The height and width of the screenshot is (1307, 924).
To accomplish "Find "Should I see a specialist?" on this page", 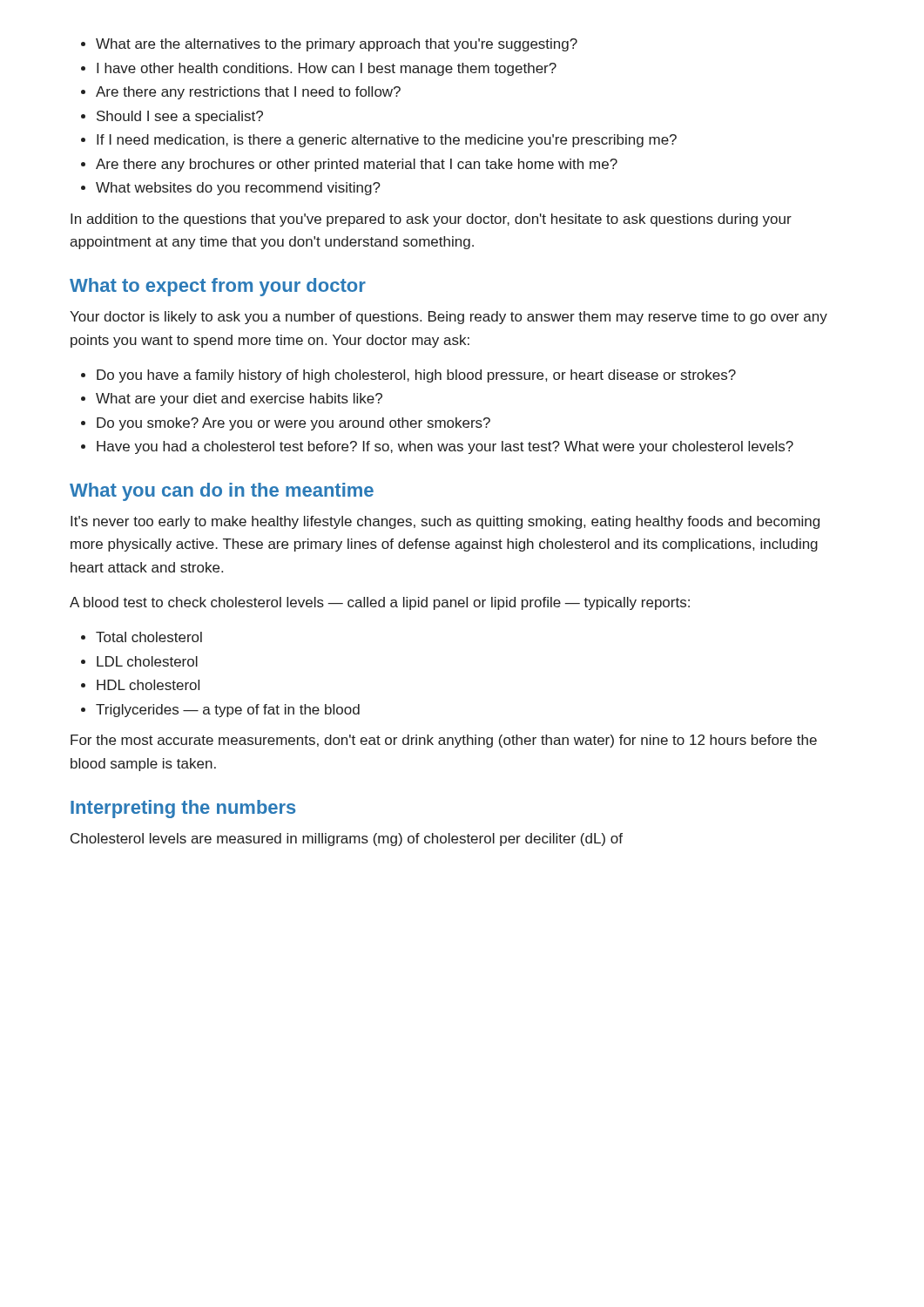I will pyautogui.click(x=172, y=117).
